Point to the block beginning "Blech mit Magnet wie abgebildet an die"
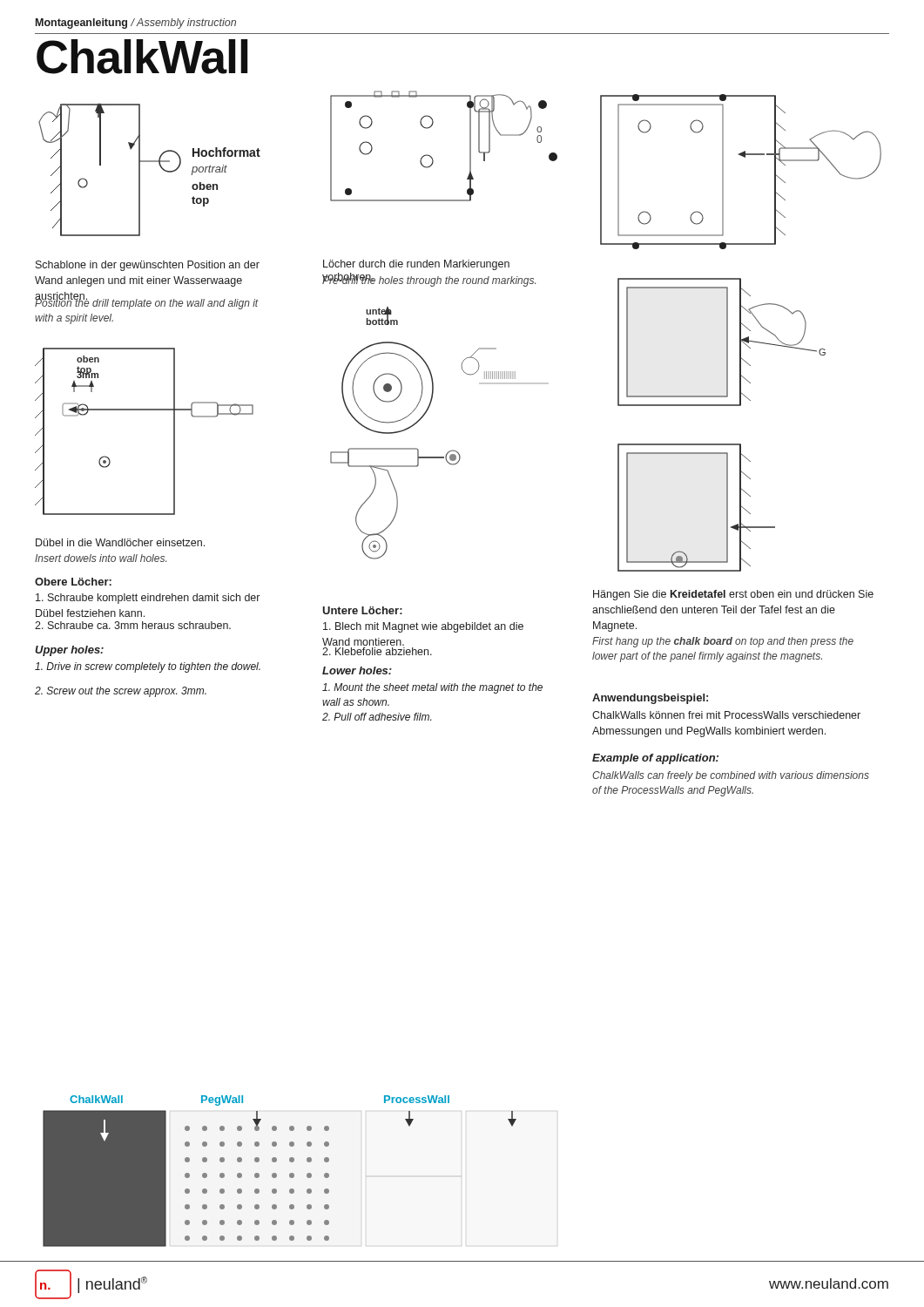This screenshot has height=1307, width=924. [x=423, y=634]
